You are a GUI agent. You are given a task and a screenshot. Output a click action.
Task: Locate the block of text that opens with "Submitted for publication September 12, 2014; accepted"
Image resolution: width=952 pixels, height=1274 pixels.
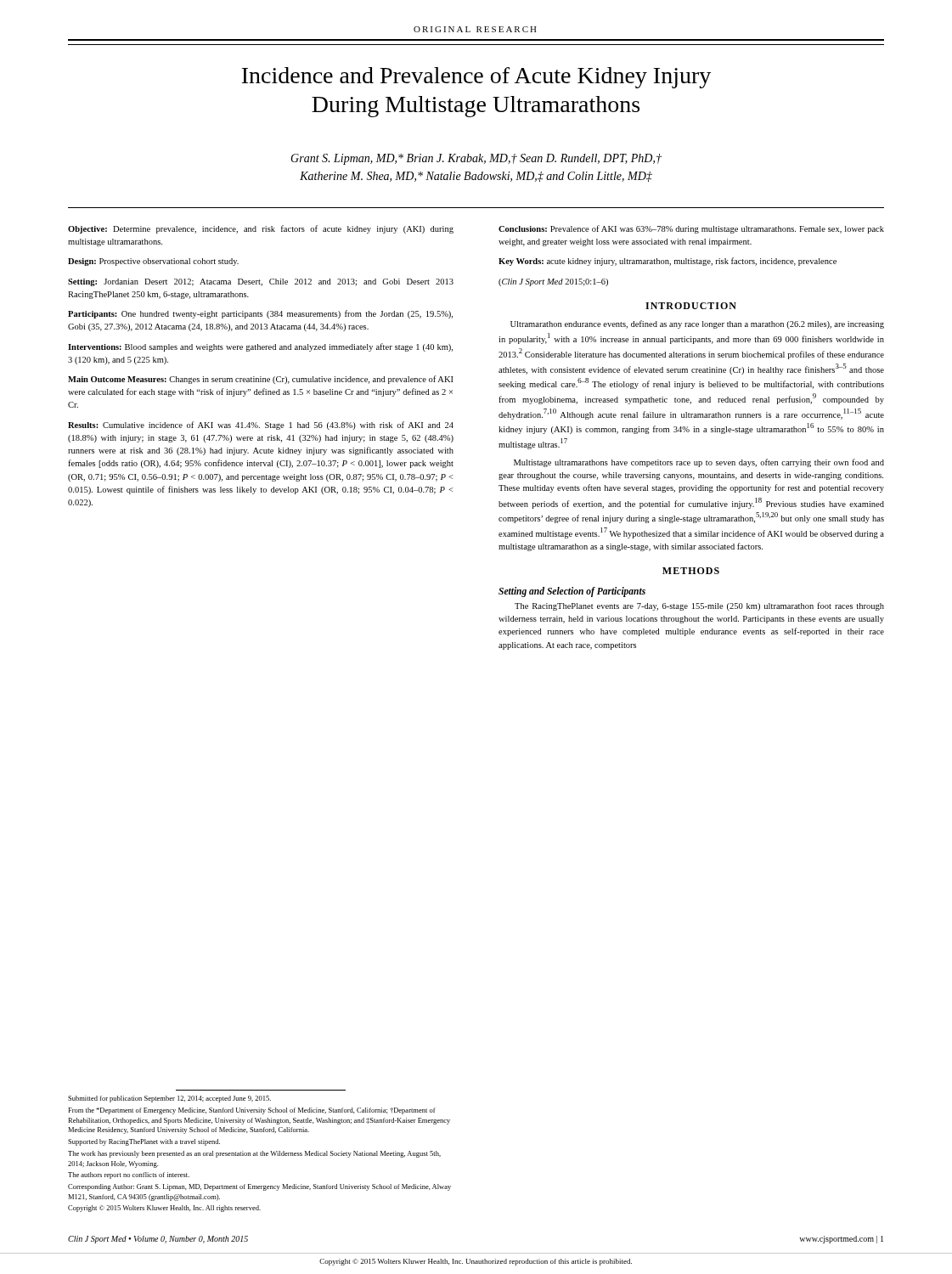pos(261,1152)
